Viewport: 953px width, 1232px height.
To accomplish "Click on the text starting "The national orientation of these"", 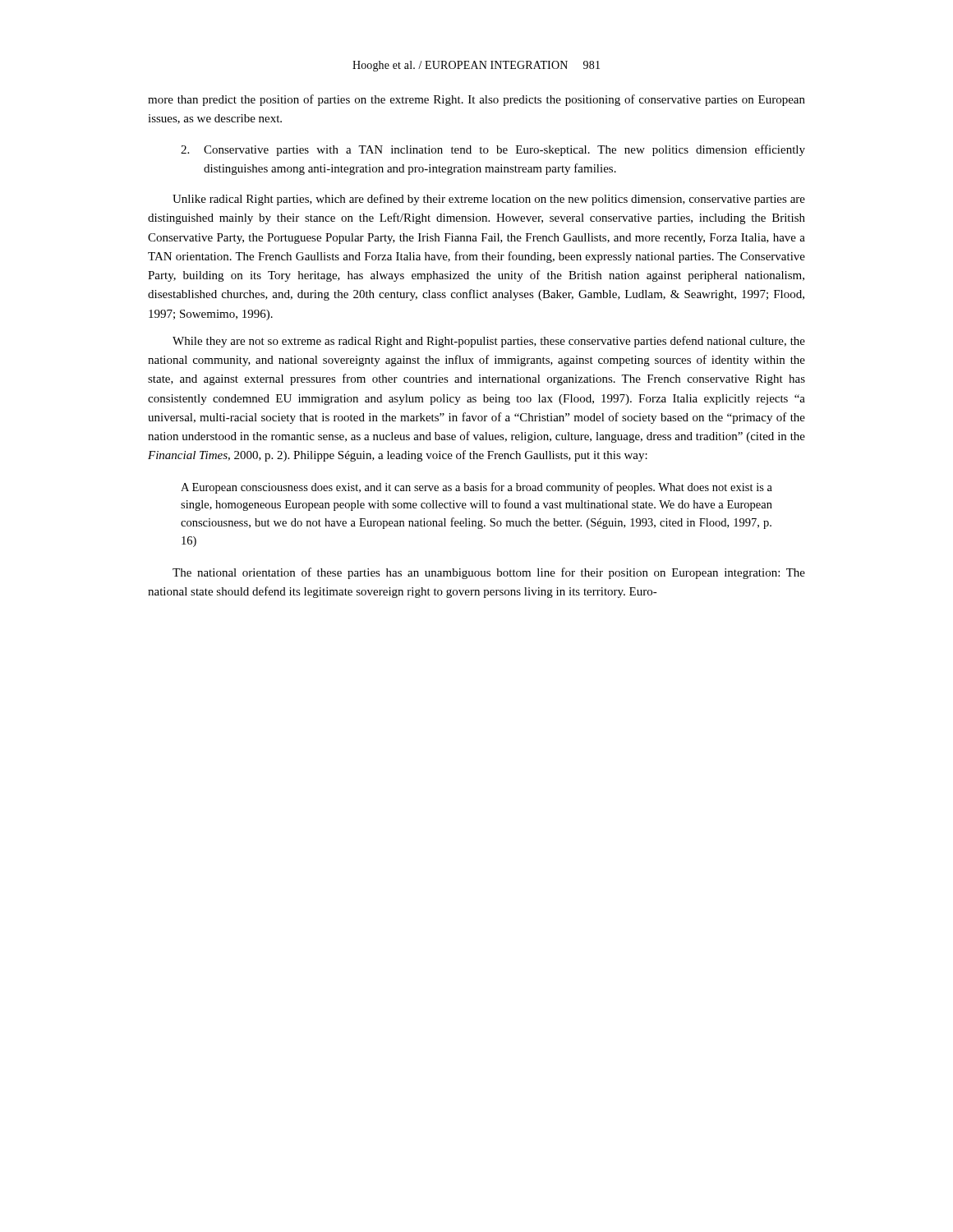I will pos(476,582).
